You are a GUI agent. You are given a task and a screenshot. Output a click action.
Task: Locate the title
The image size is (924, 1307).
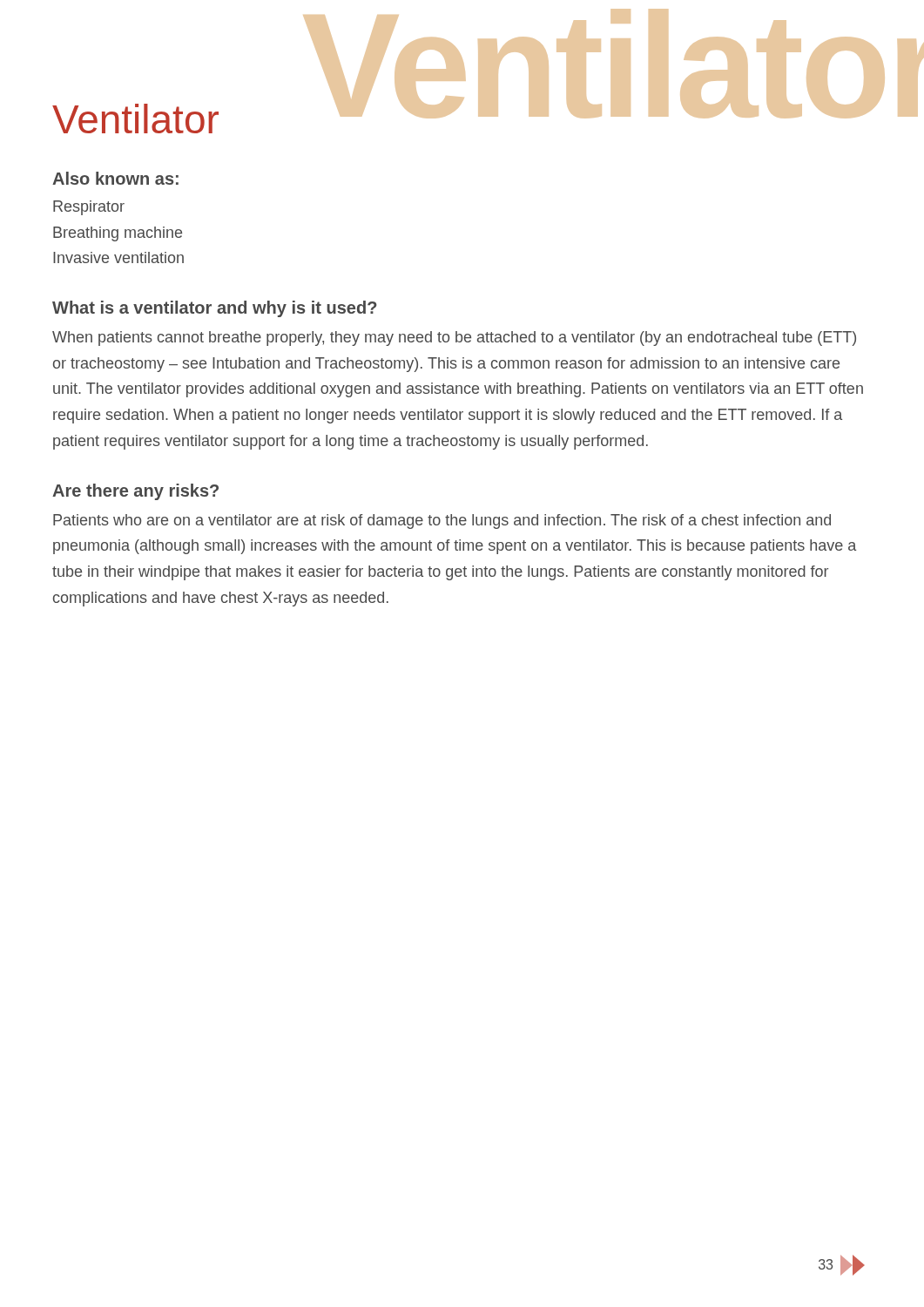tap(136, 119)
